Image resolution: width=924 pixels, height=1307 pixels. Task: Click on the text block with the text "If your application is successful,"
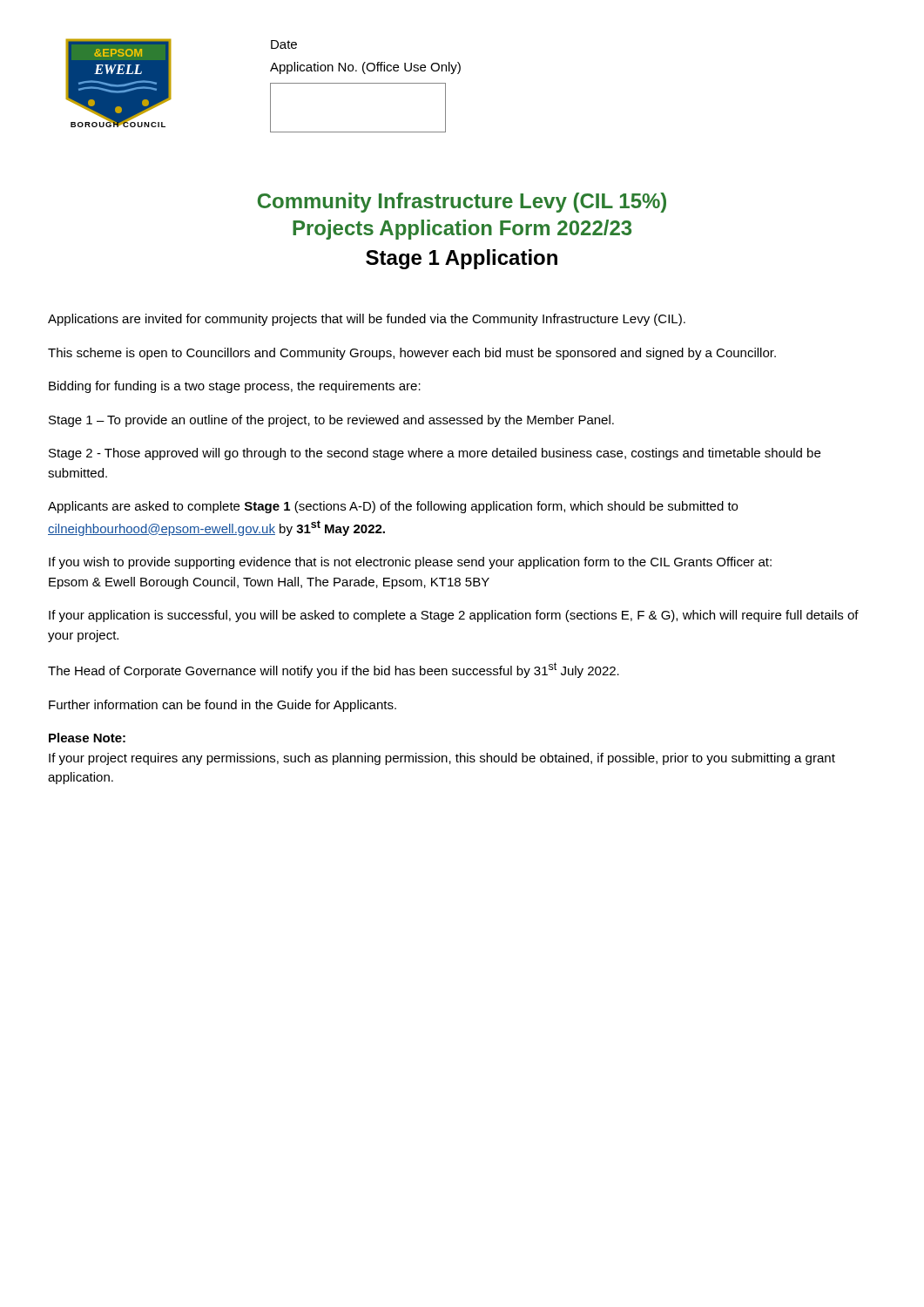(462, 625)
